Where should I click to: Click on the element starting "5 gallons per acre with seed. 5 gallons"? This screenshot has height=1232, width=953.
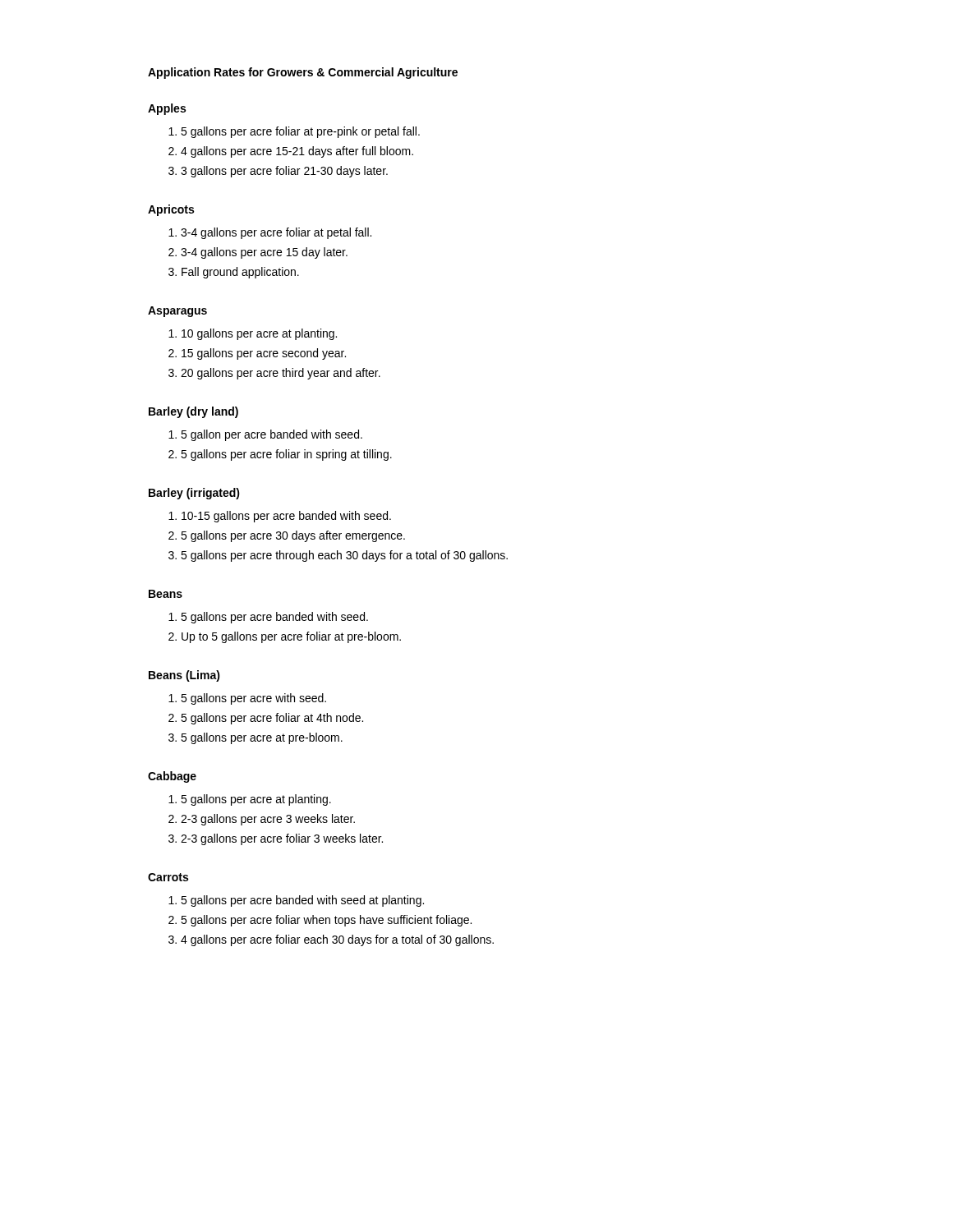(247, 699)
